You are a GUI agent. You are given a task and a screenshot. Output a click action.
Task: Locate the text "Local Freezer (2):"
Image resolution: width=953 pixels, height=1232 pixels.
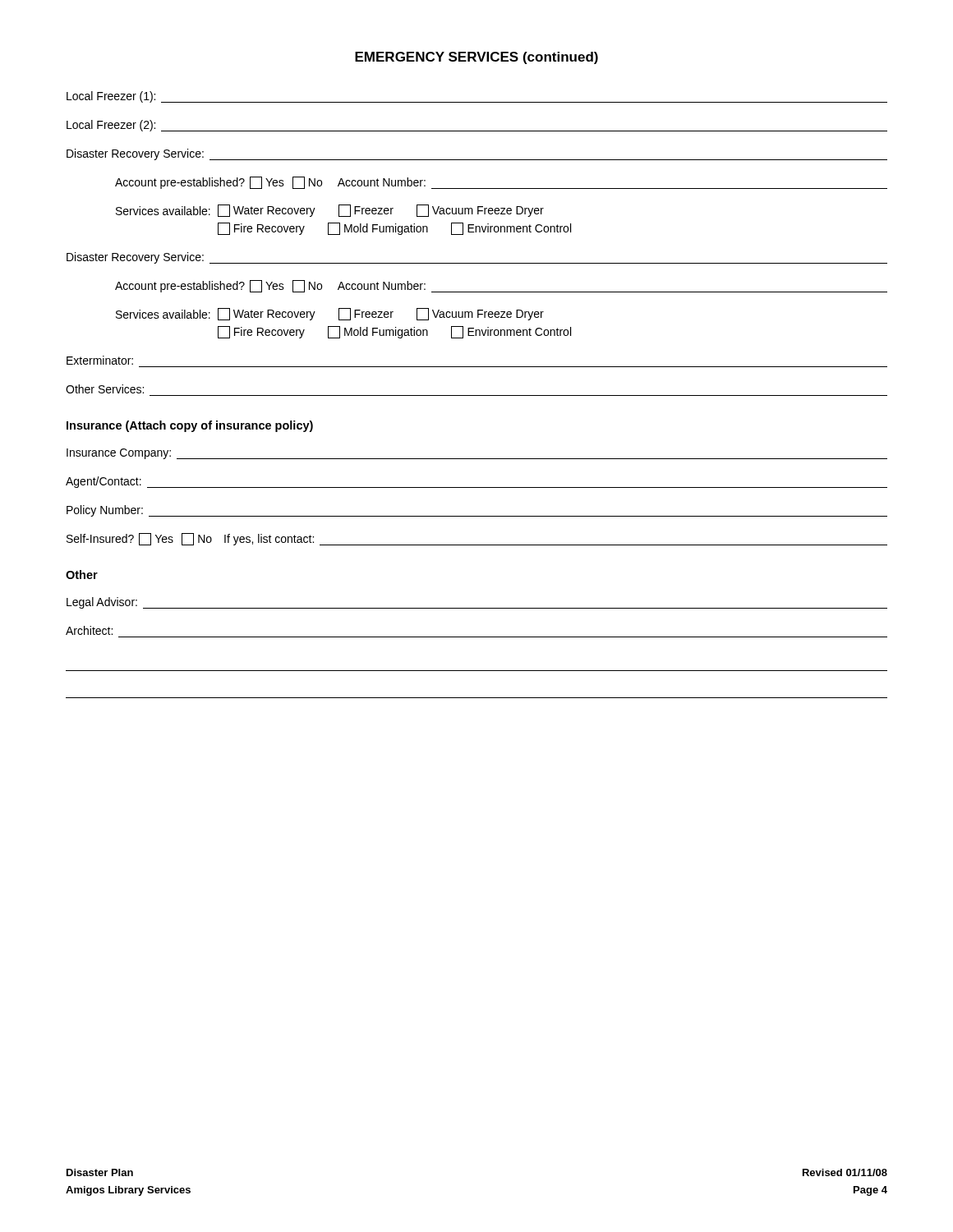[x=476, y=124]
